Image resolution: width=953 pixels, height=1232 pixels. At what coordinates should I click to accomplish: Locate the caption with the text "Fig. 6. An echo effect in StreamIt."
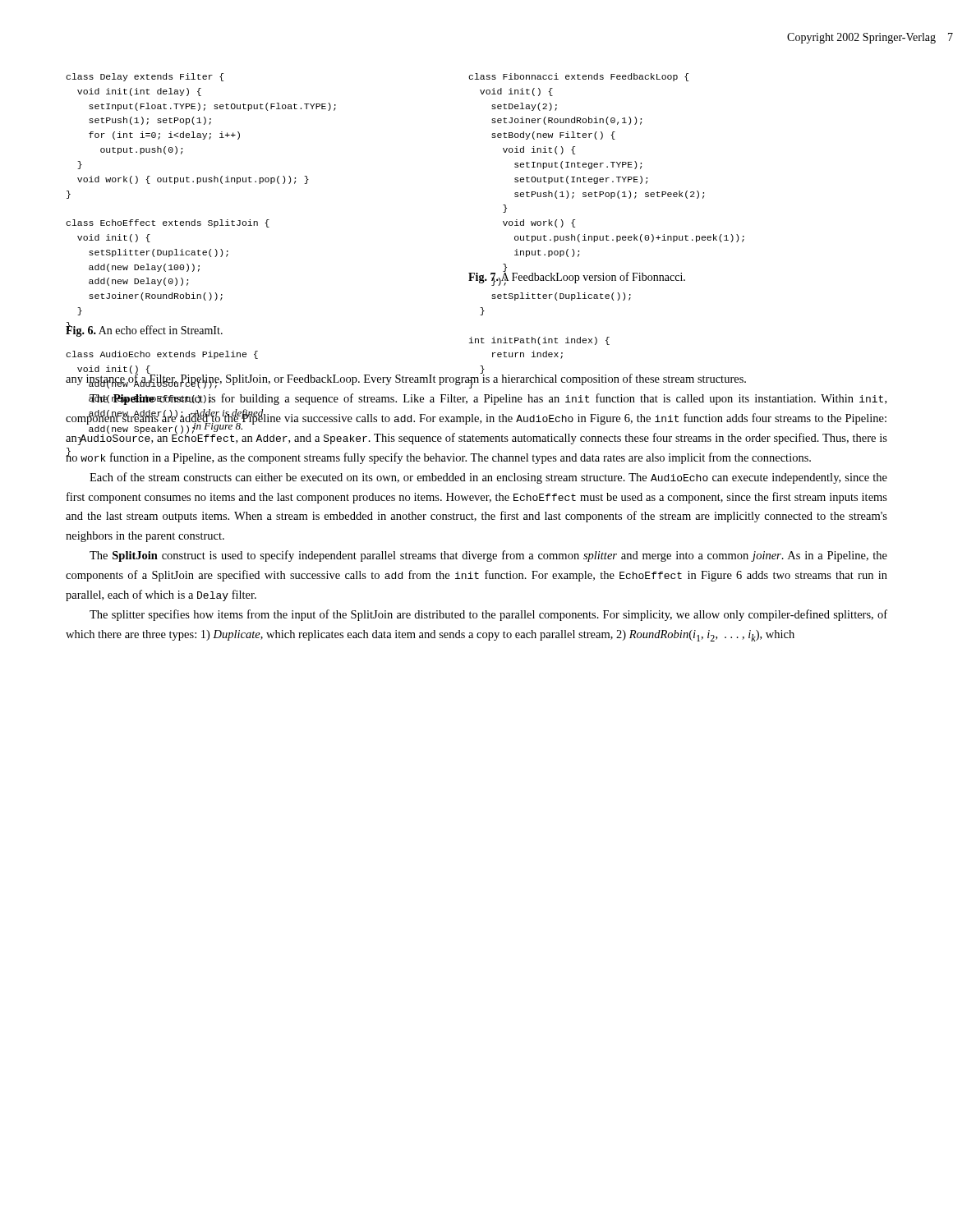coord(144,331)
